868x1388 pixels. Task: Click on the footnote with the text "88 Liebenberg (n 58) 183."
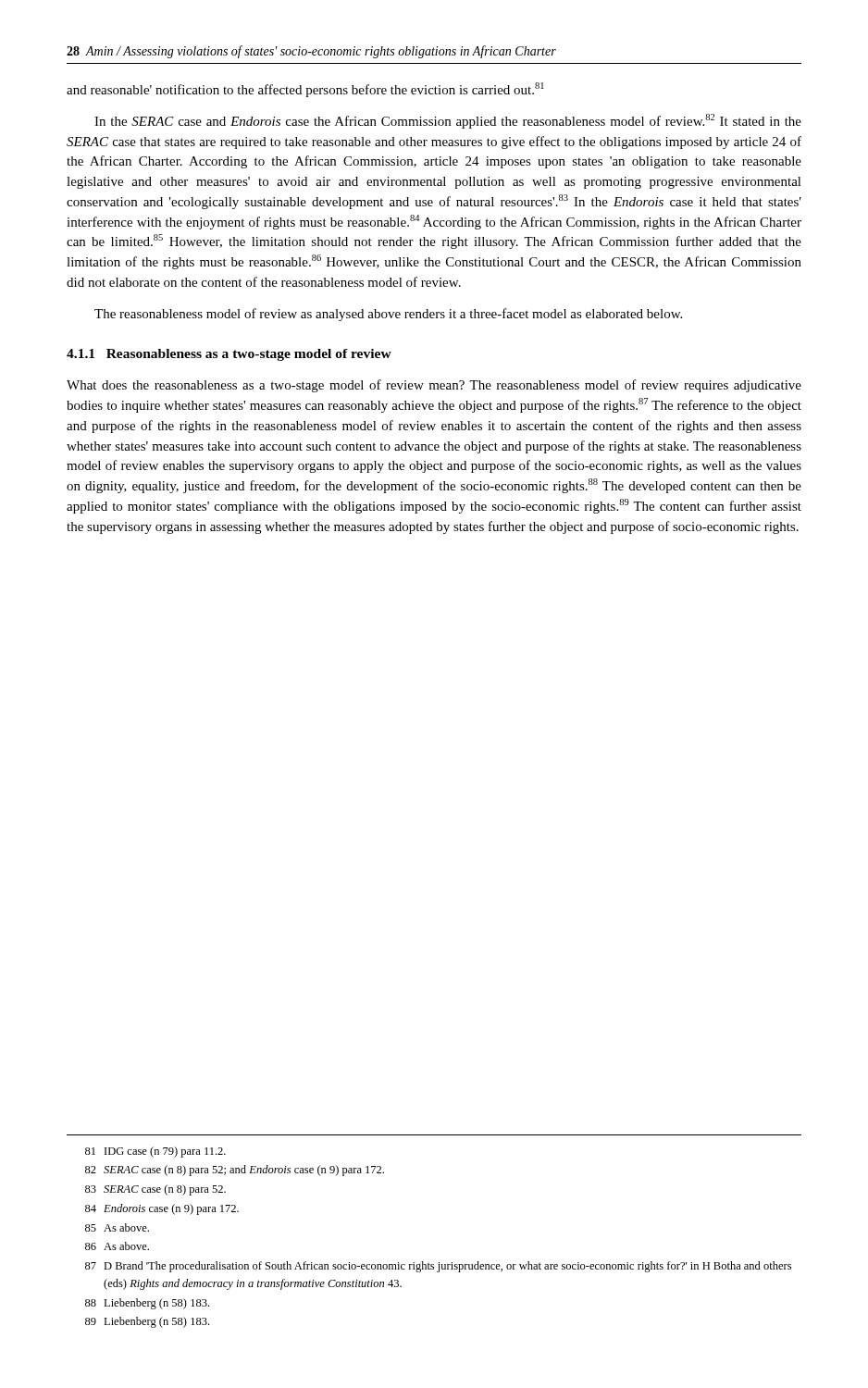point(147,1304)
